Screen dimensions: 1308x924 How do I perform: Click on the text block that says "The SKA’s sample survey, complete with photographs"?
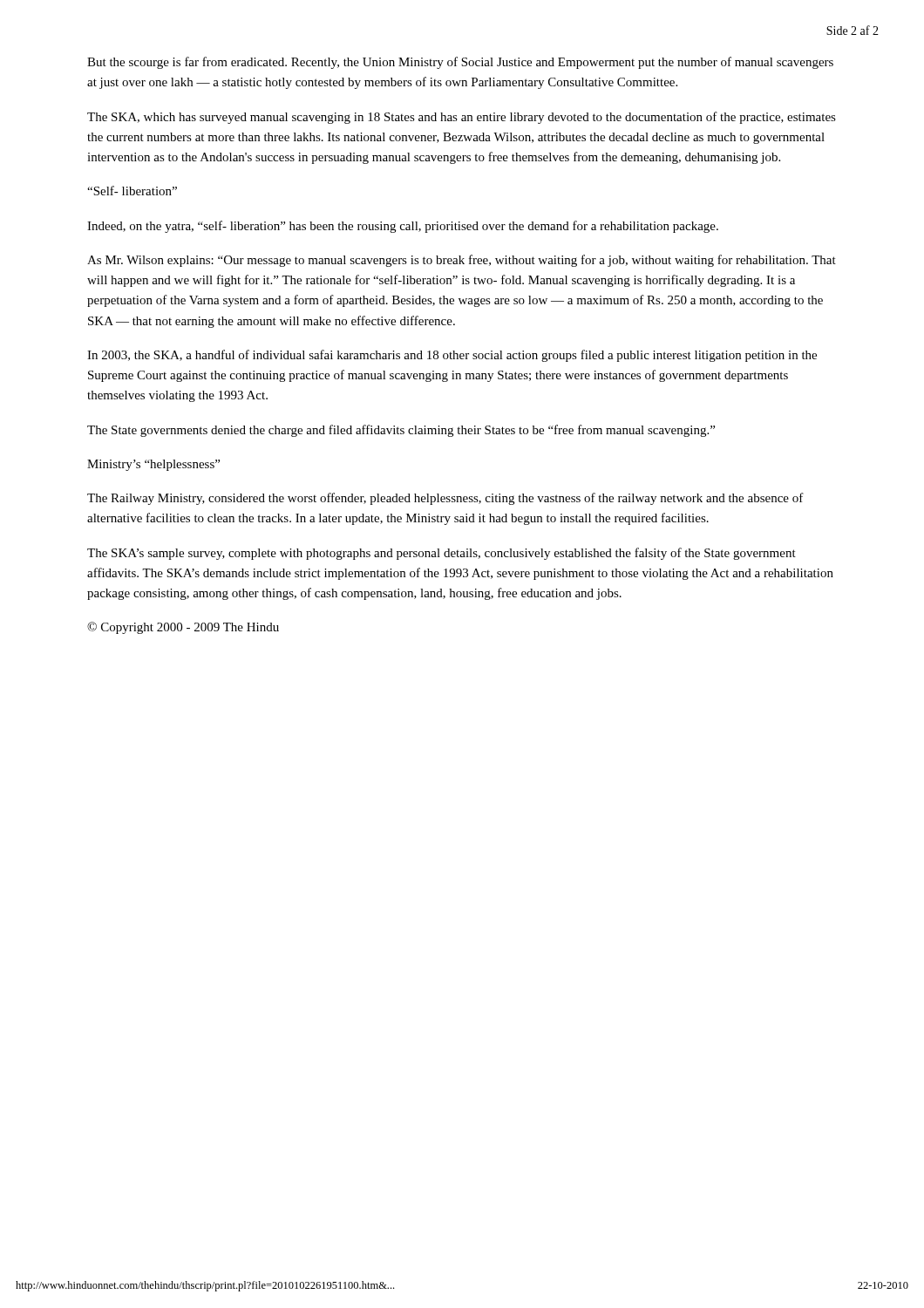[460, 573]
